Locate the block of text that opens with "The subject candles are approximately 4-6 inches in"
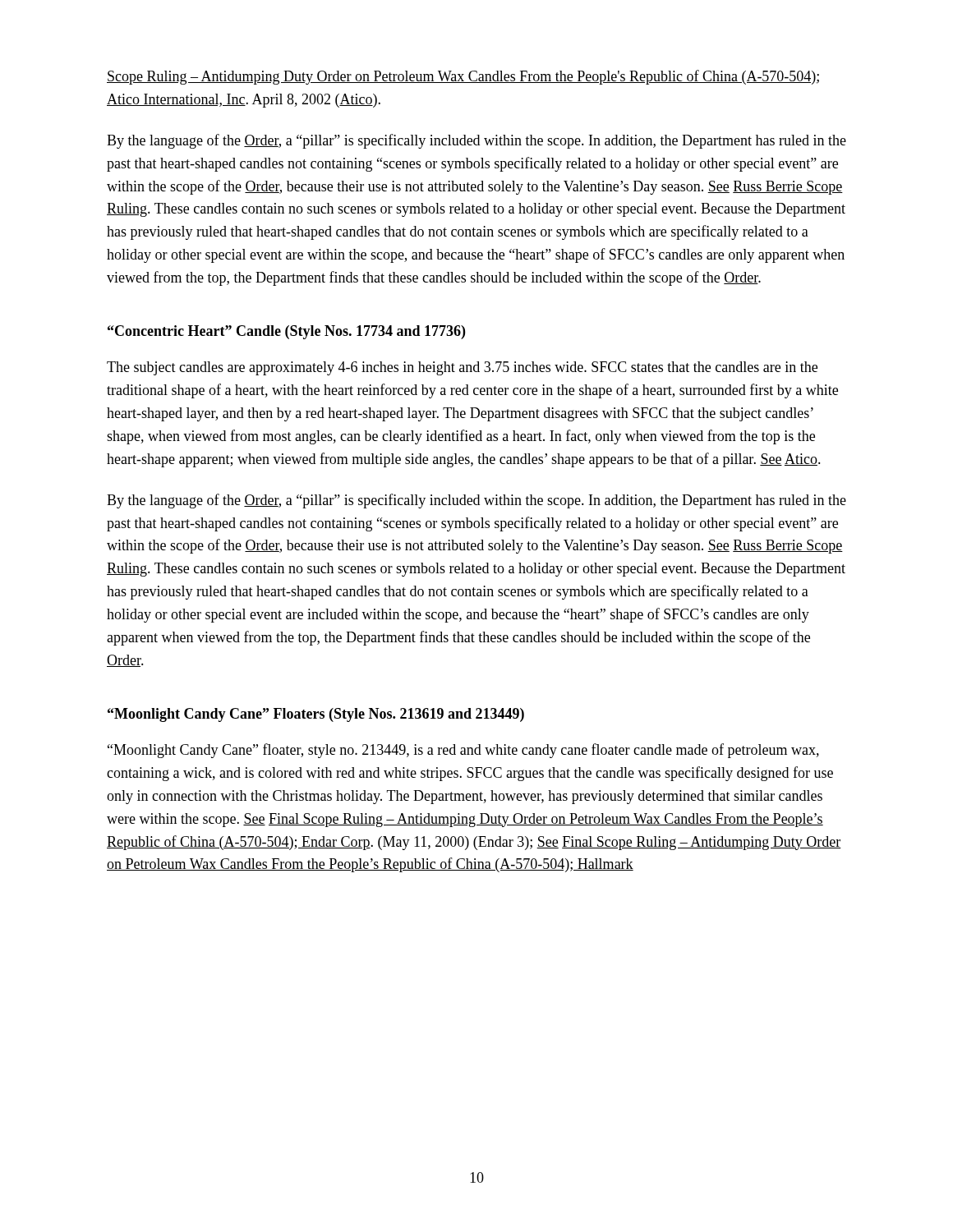 tap(476, 414)
